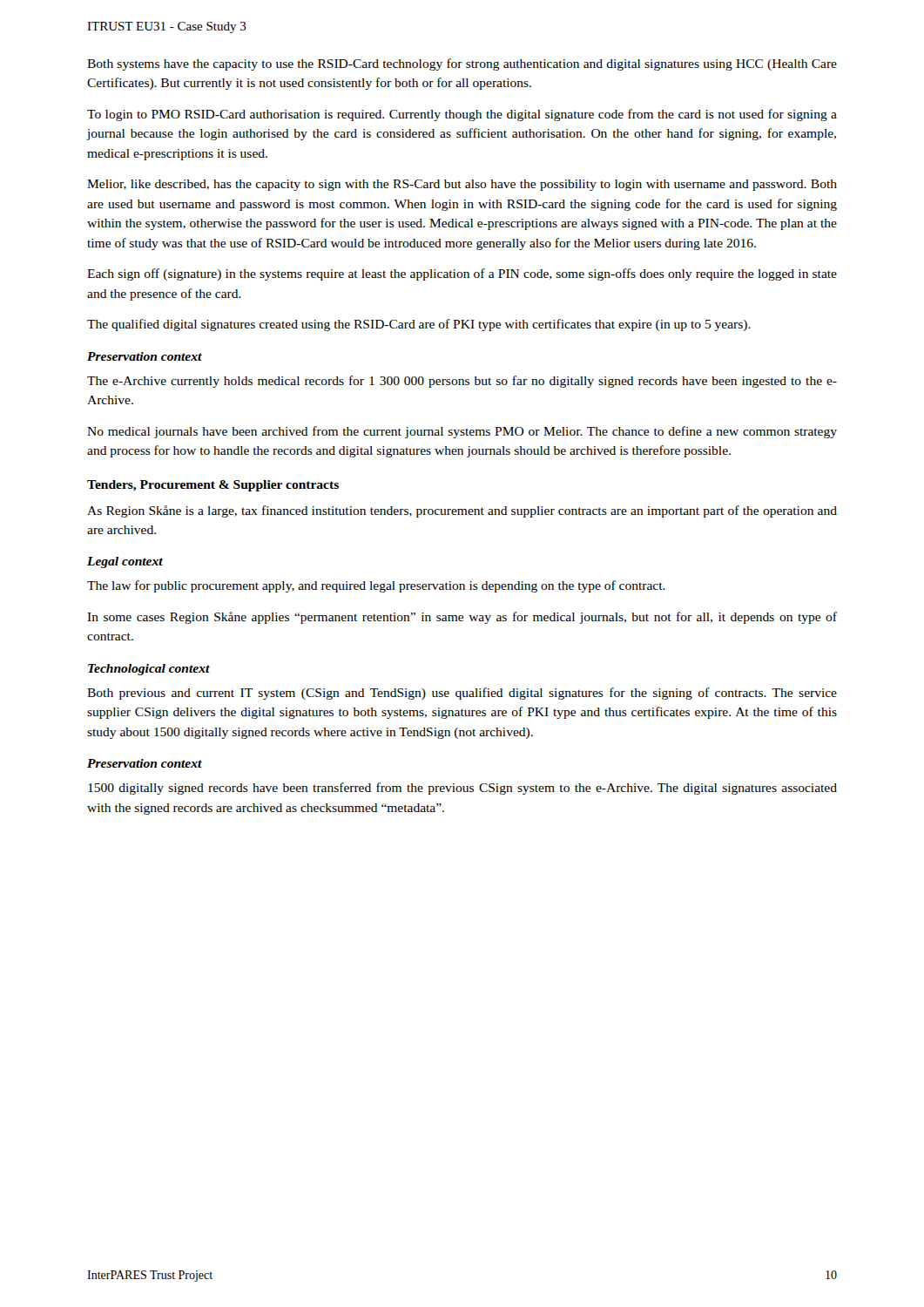This screenshot has width=924, height=1307.
Task: Select the text block that reads "No medical journals have been"
Action: pos(462,440)
